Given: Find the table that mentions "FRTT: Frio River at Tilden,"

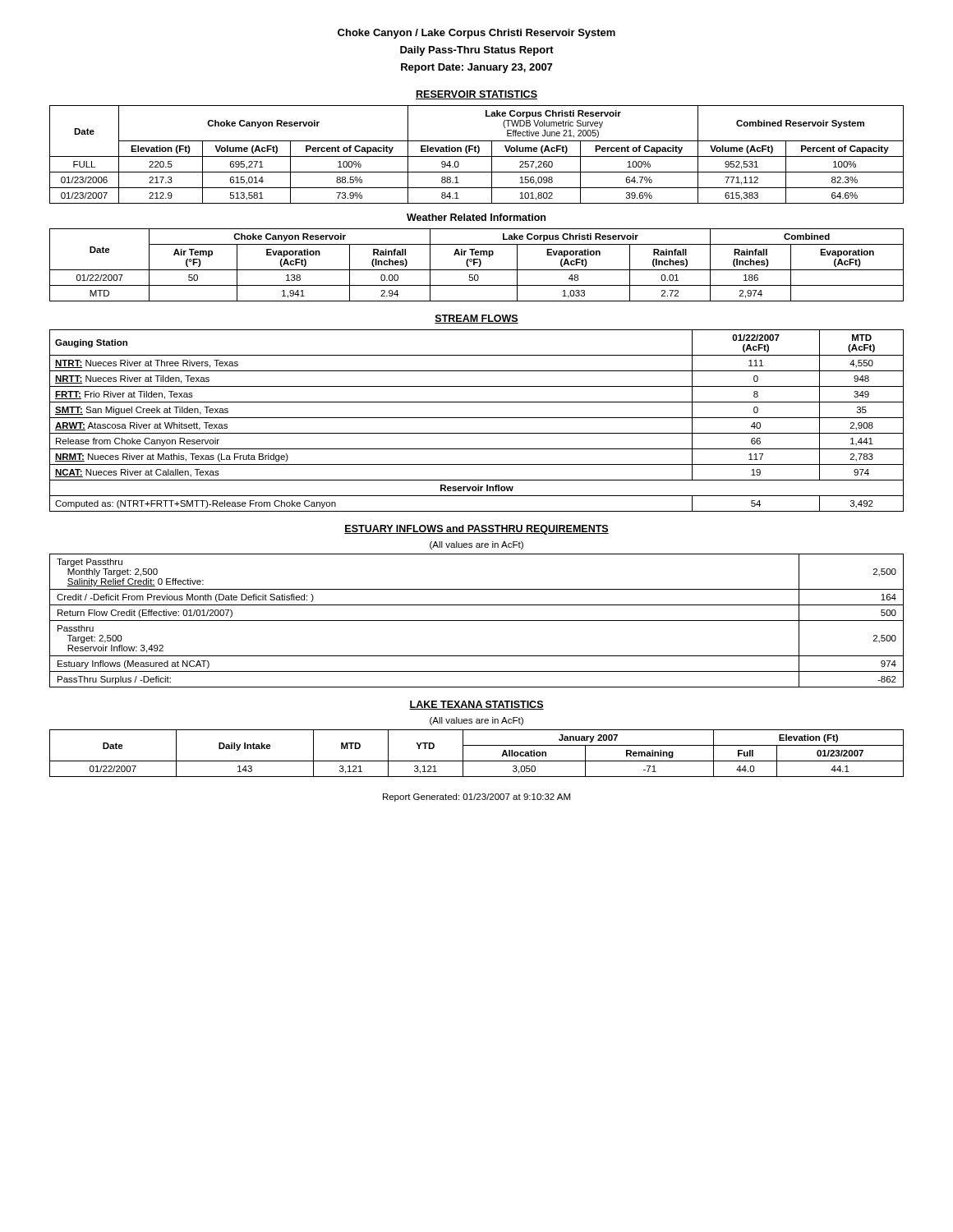Looking at the screenshot, I should click(476, 421).
